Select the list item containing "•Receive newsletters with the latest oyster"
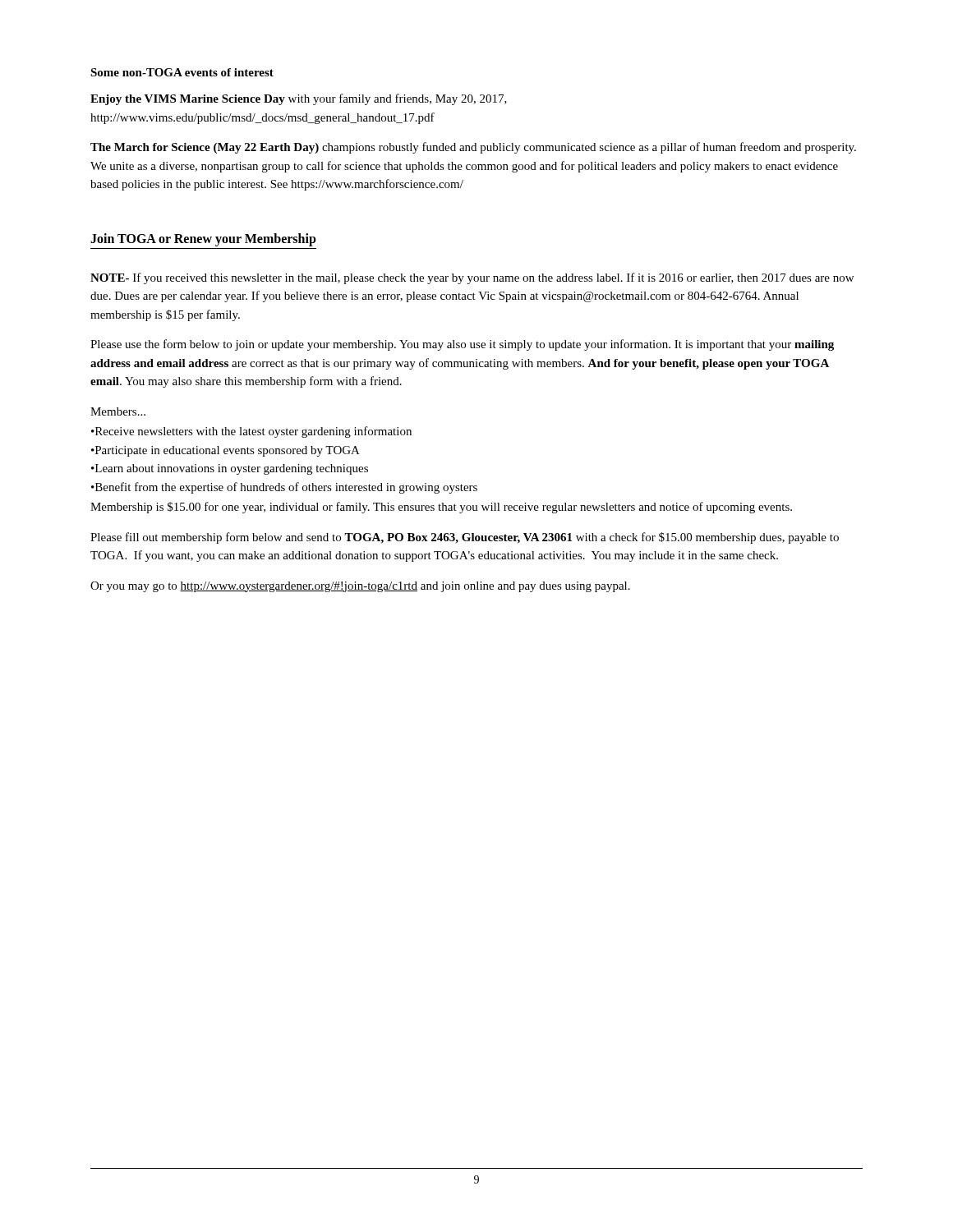953x1232 pixels. [251, 431]
